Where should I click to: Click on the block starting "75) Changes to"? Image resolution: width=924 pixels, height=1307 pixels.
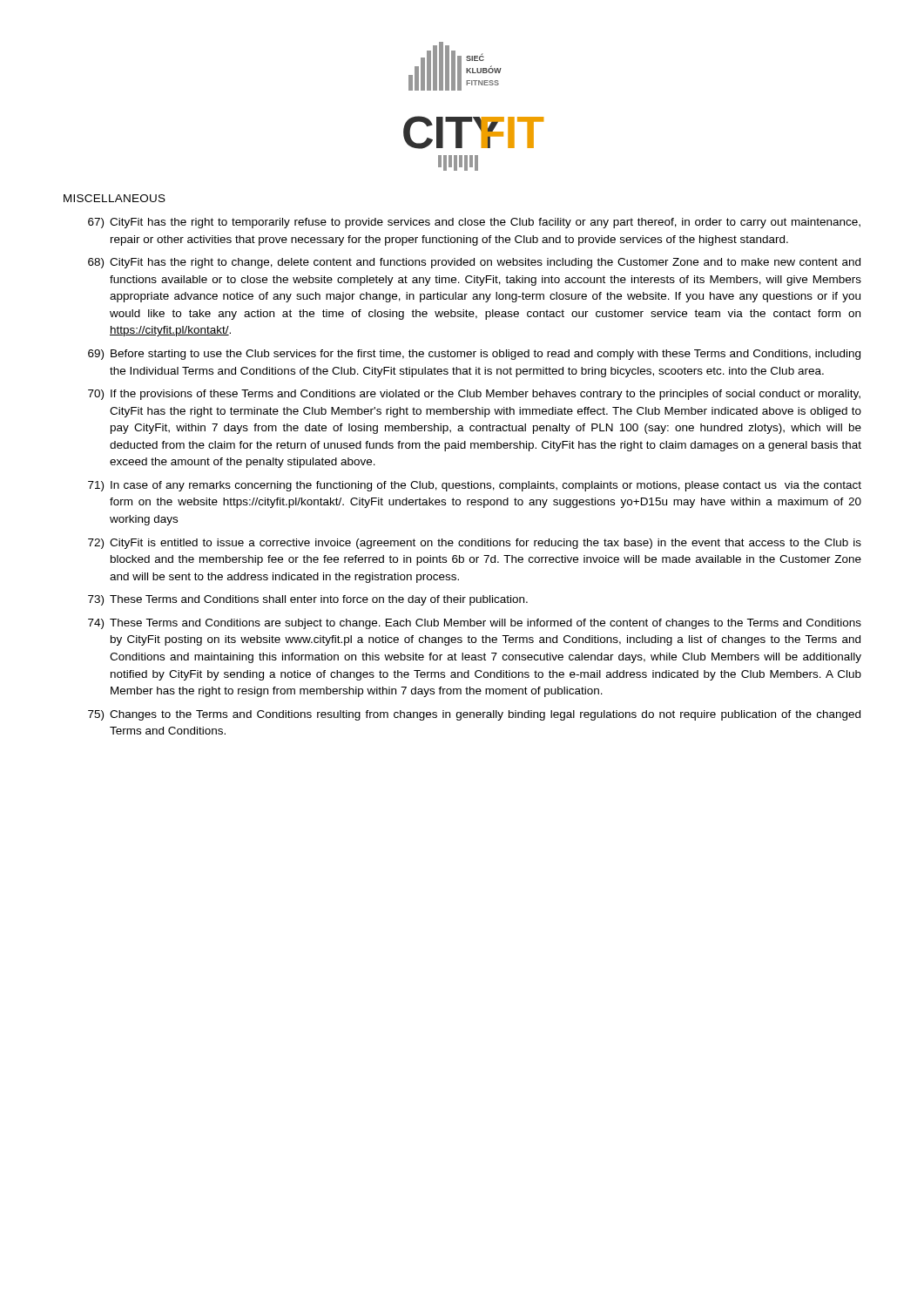point(462,723)
